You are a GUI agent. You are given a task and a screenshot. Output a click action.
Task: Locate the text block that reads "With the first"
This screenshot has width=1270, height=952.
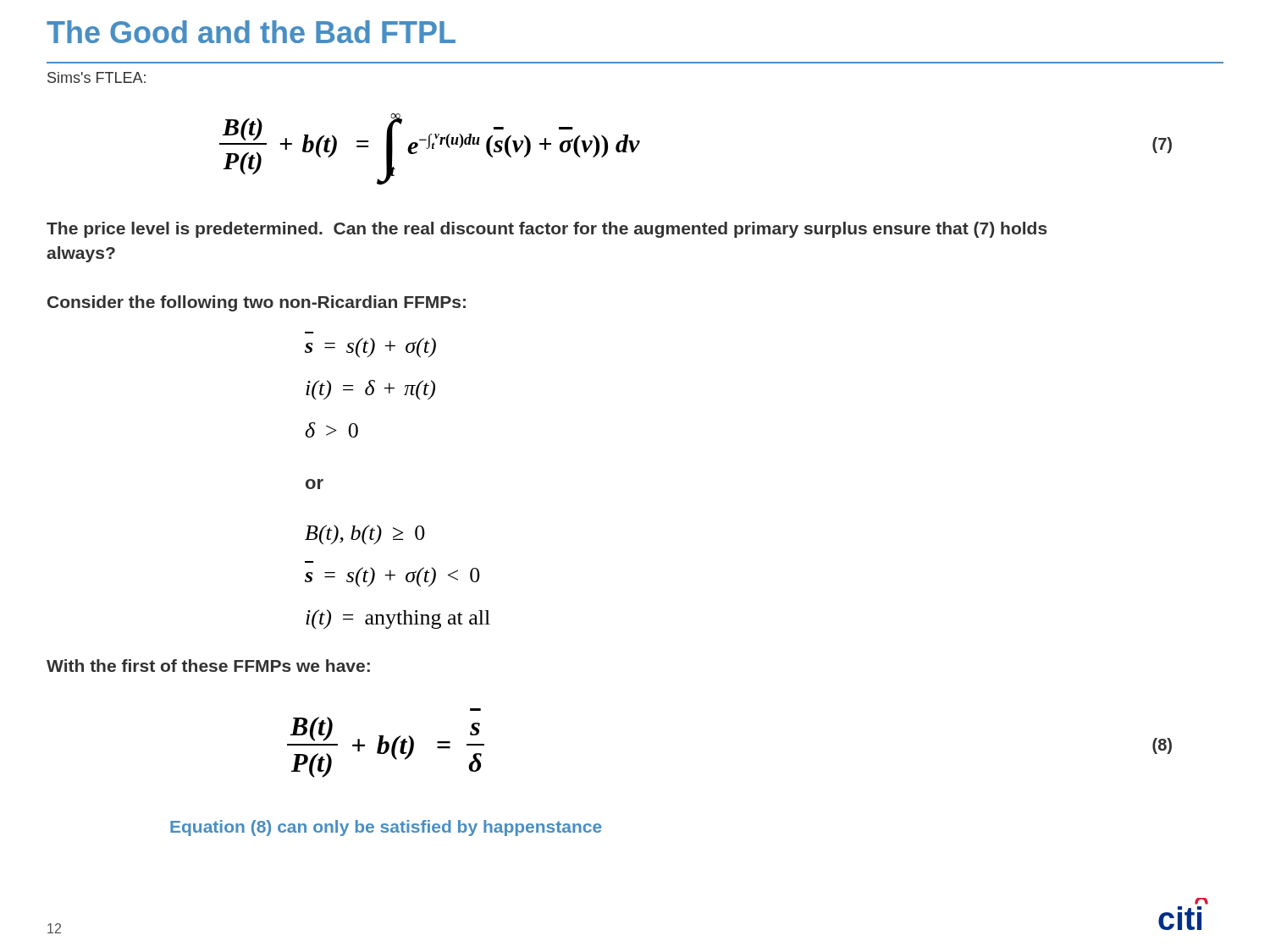(x=209, y=666)
